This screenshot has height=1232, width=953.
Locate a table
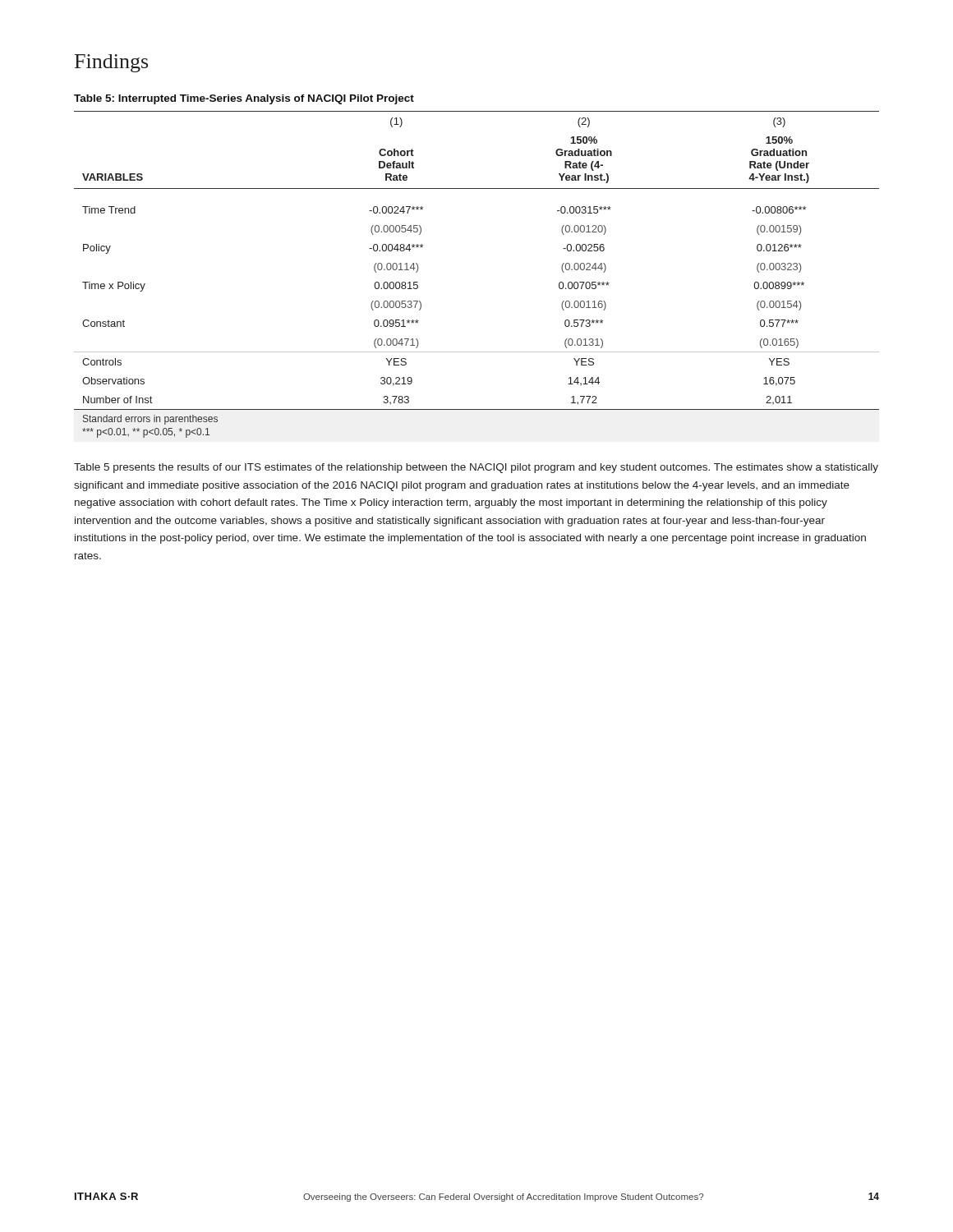(x=476, y=276)
